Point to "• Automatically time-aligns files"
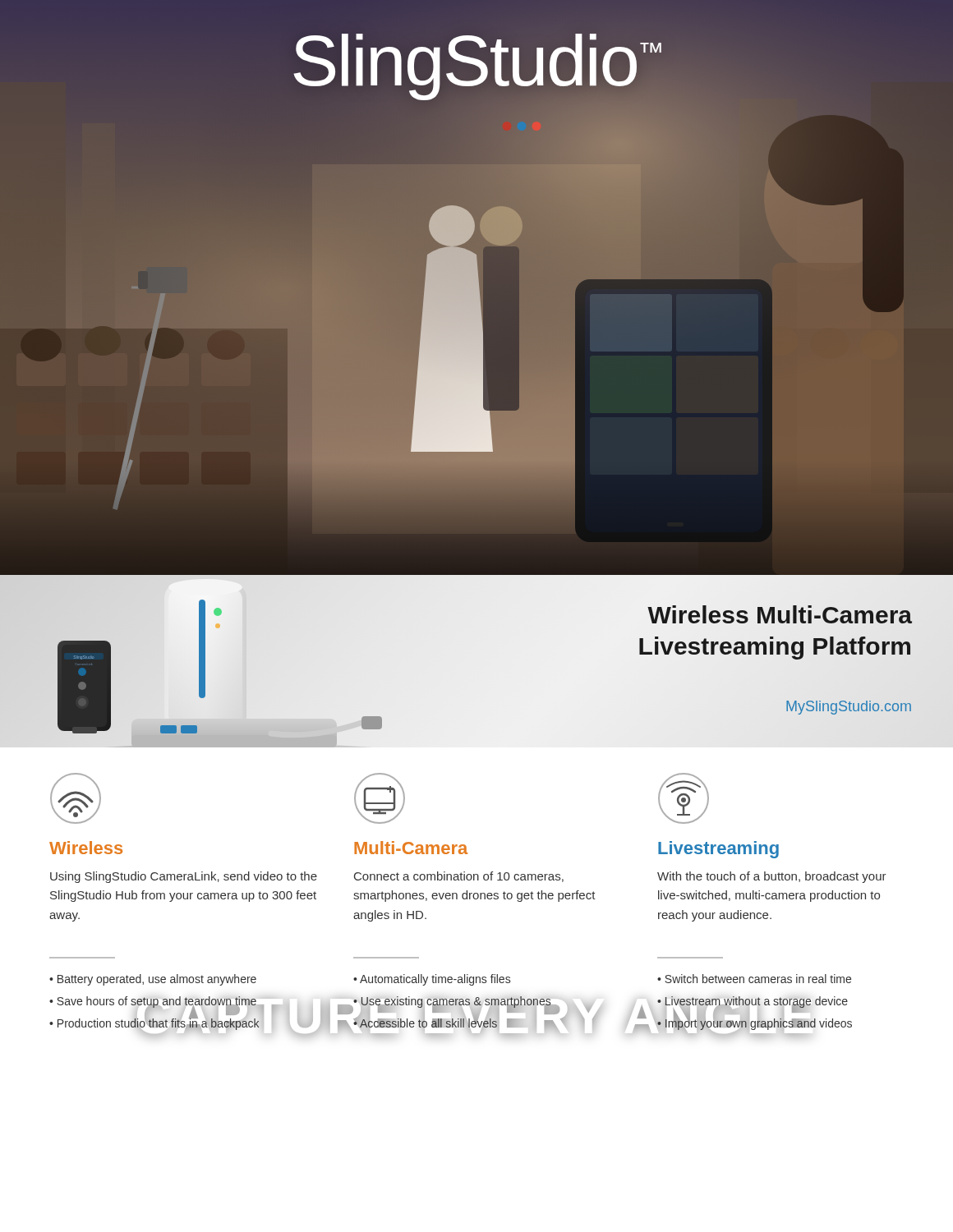This screenshot has width=953, height=1232. [x=432, y=979]
